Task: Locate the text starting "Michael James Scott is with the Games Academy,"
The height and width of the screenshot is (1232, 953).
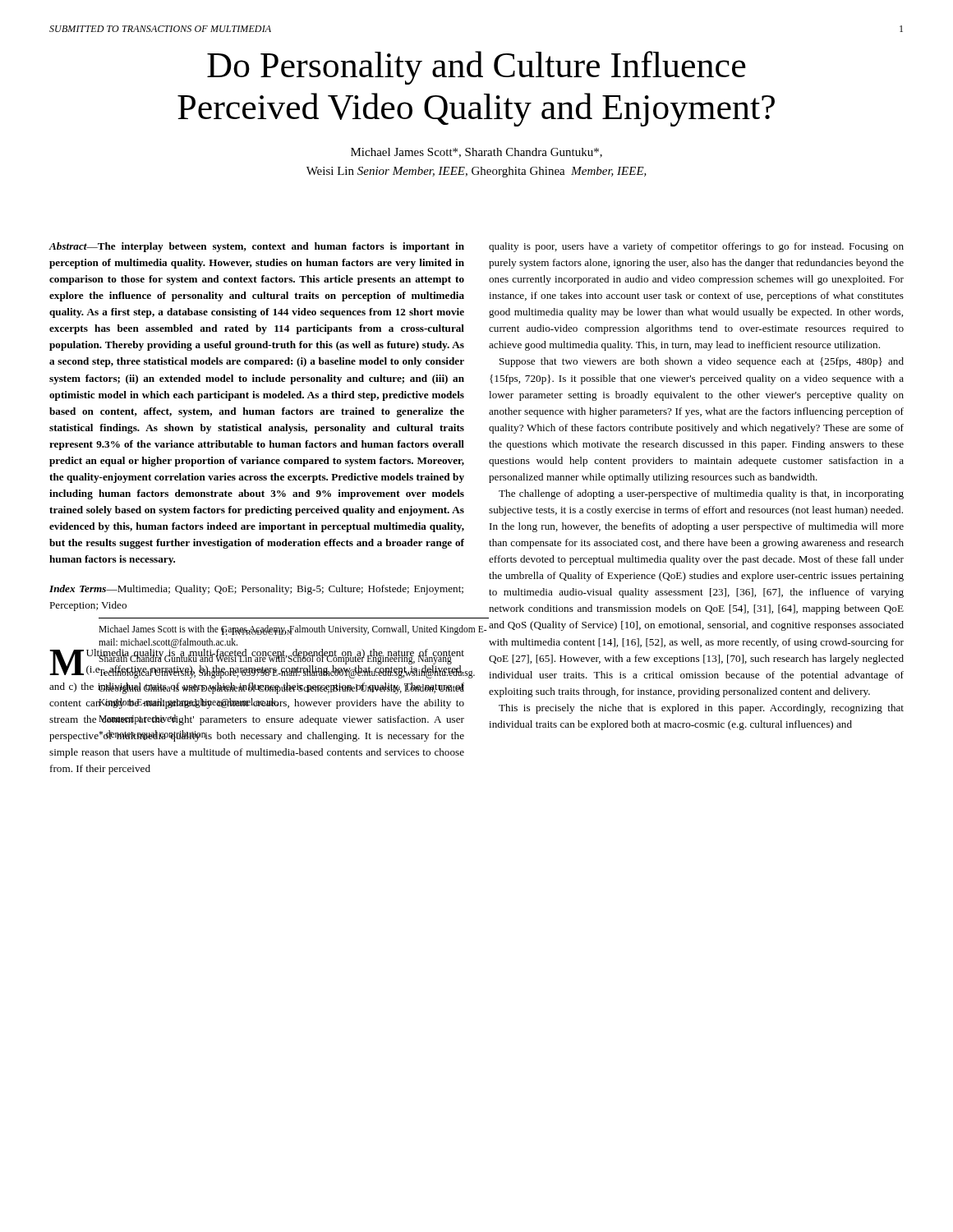Action: pos(294,682)
